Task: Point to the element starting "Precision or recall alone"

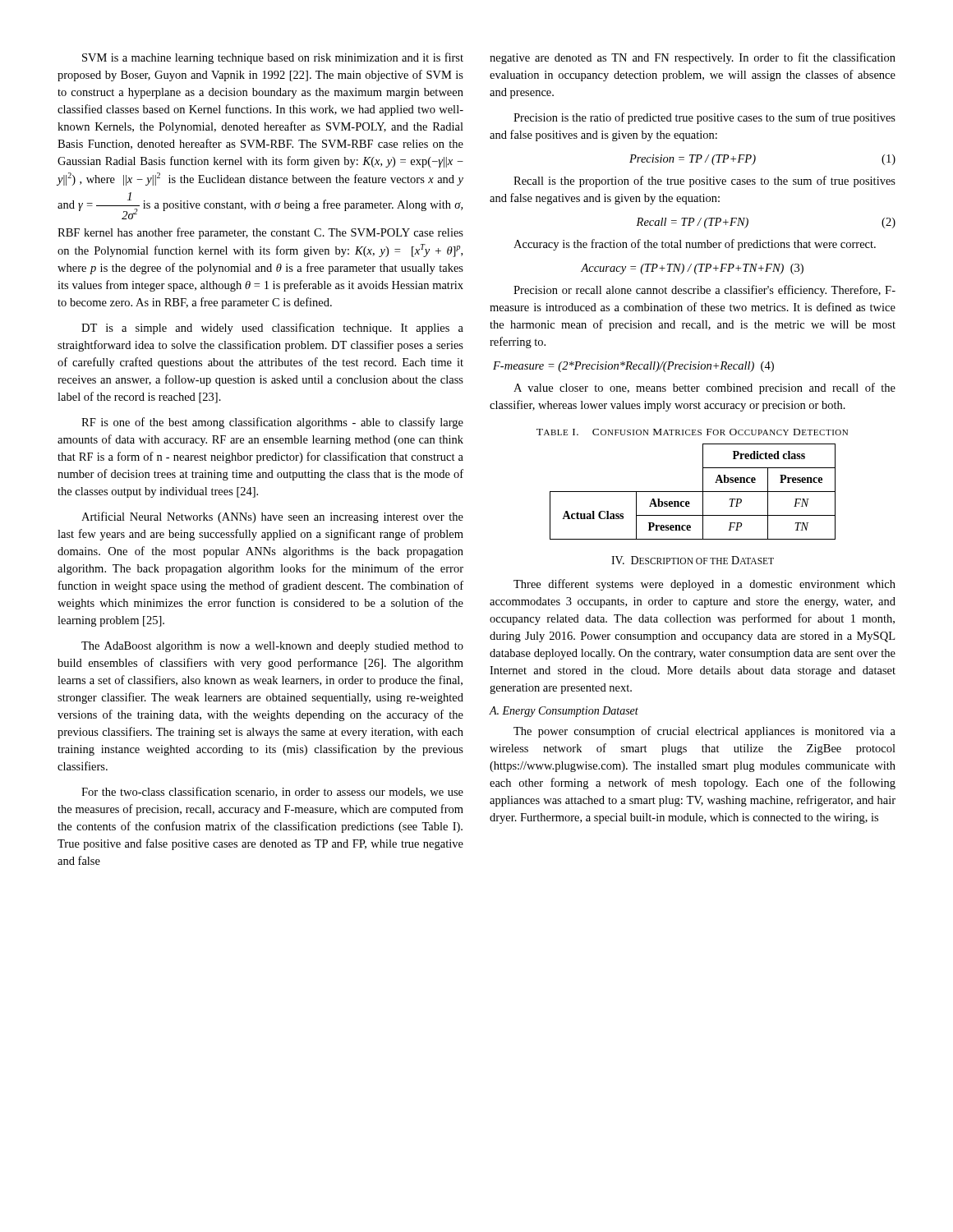Action: [693, 316]
